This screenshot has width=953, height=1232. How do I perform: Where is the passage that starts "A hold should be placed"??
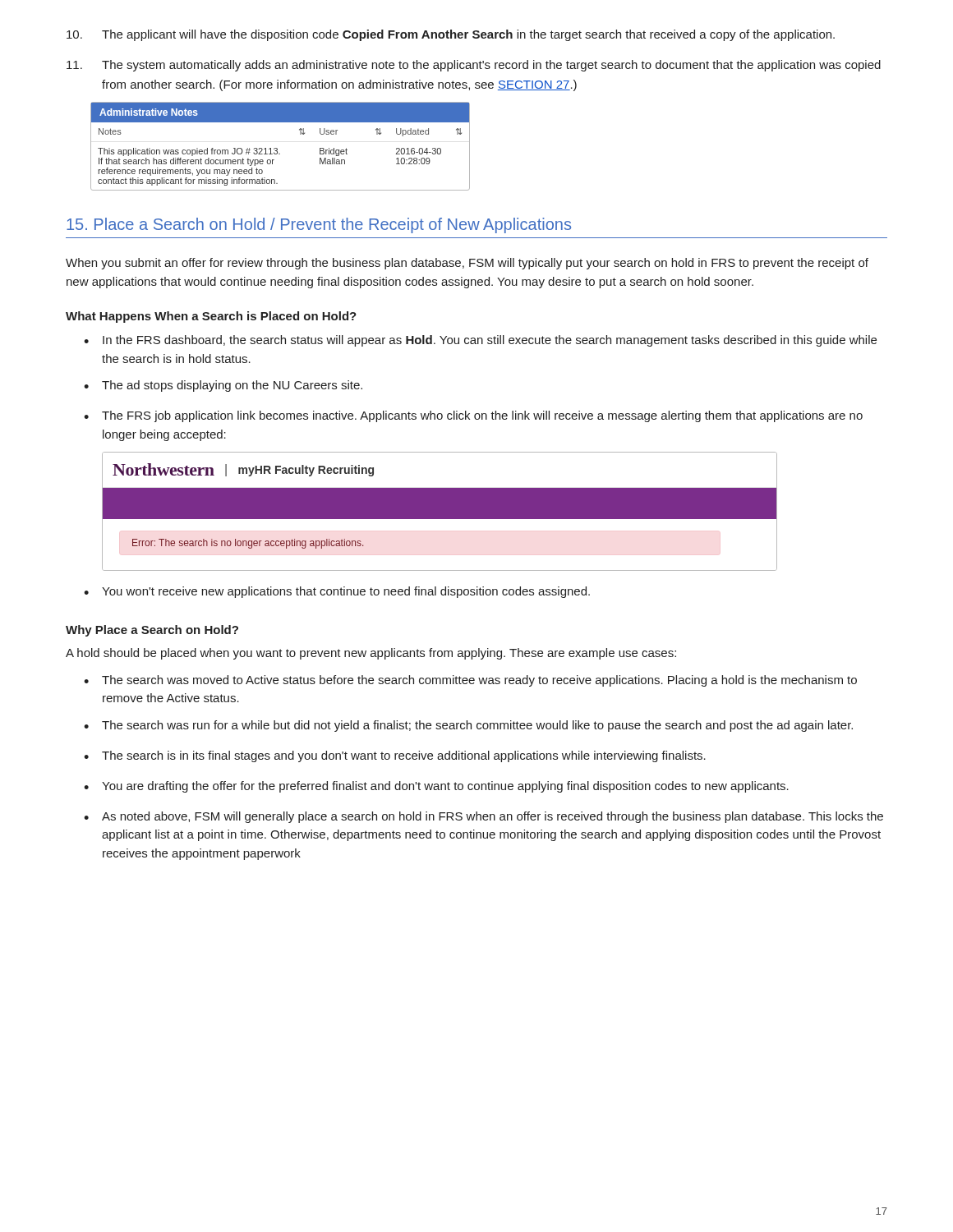tap(476, 653)
